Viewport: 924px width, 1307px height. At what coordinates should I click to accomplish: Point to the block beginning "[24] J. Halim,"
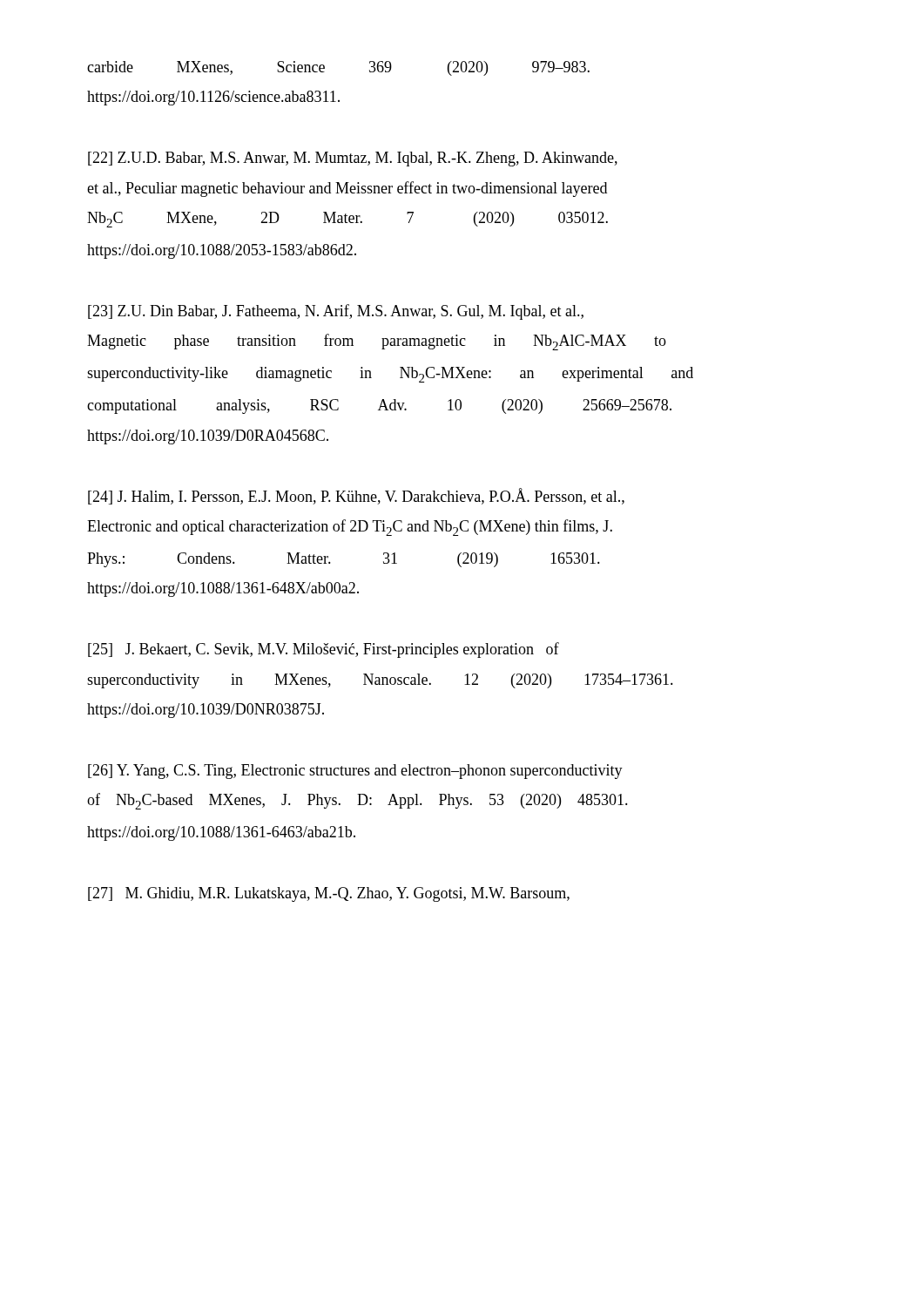coord(462,542)
